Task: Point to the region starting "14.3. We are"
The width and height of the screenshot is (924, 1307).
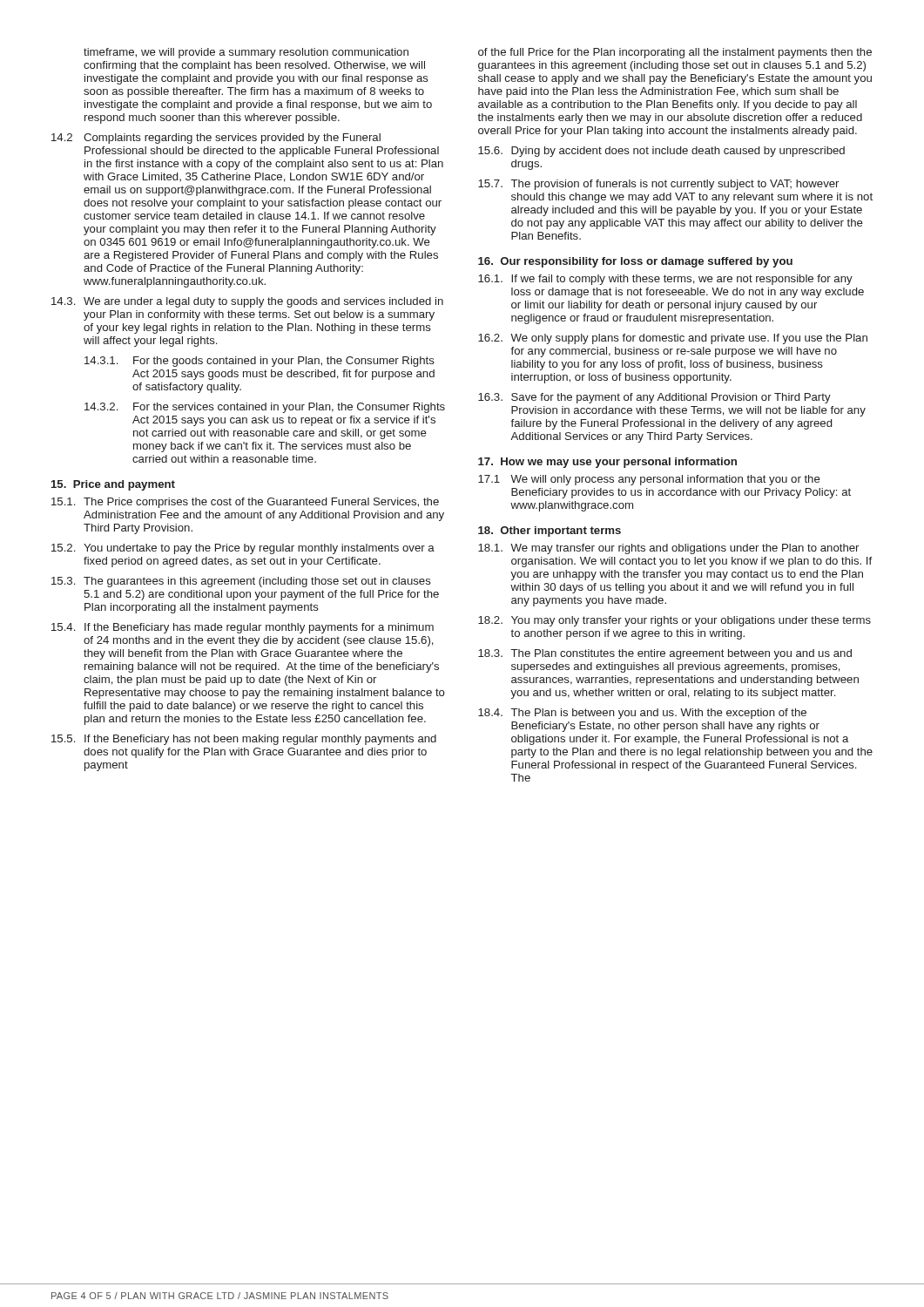Action: 248,321
